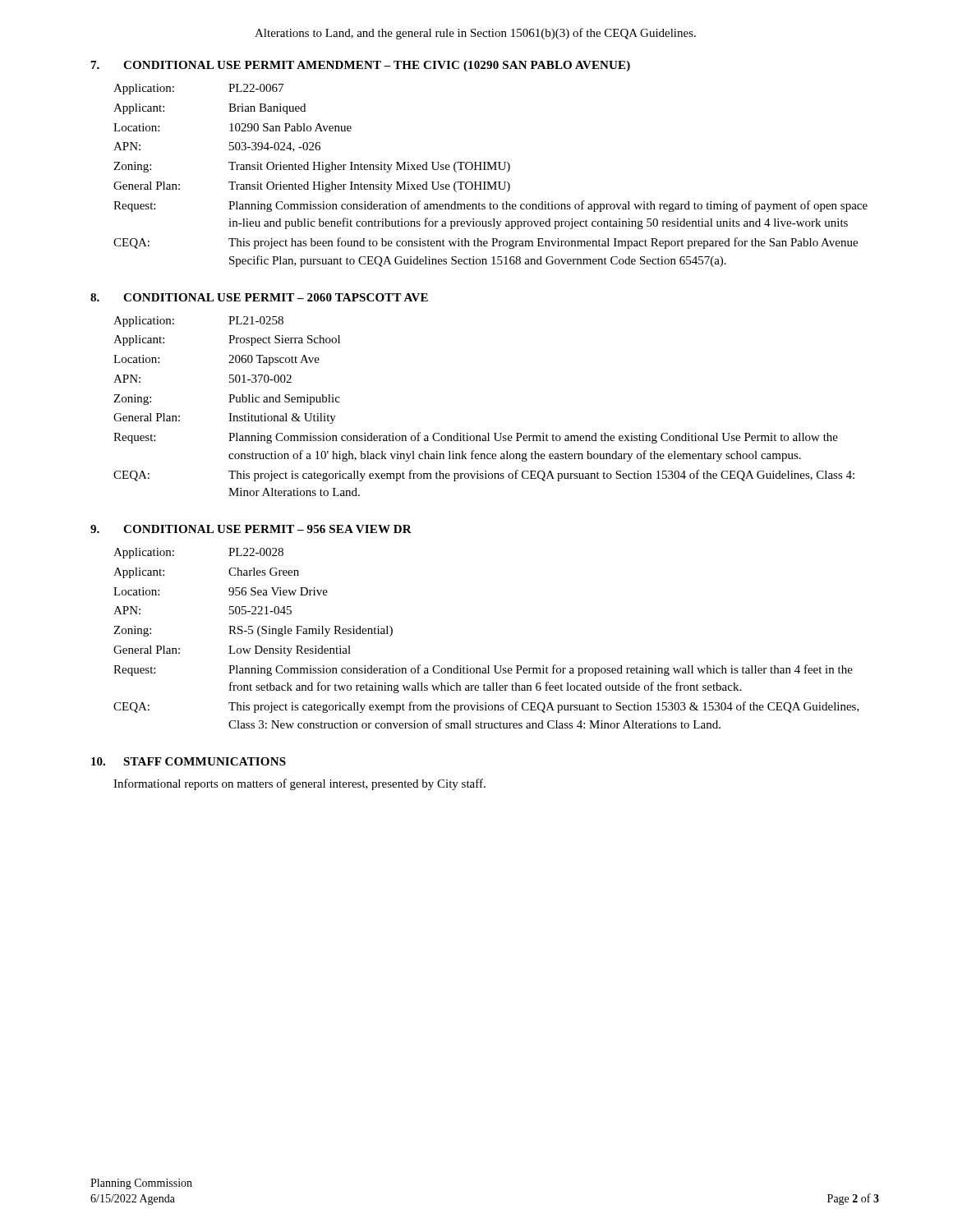Where is the section header that starts "7. CONDITIONAL USE PERMIT AMENDMENT – THE CIVIC"?

click(x=485, y=164)
